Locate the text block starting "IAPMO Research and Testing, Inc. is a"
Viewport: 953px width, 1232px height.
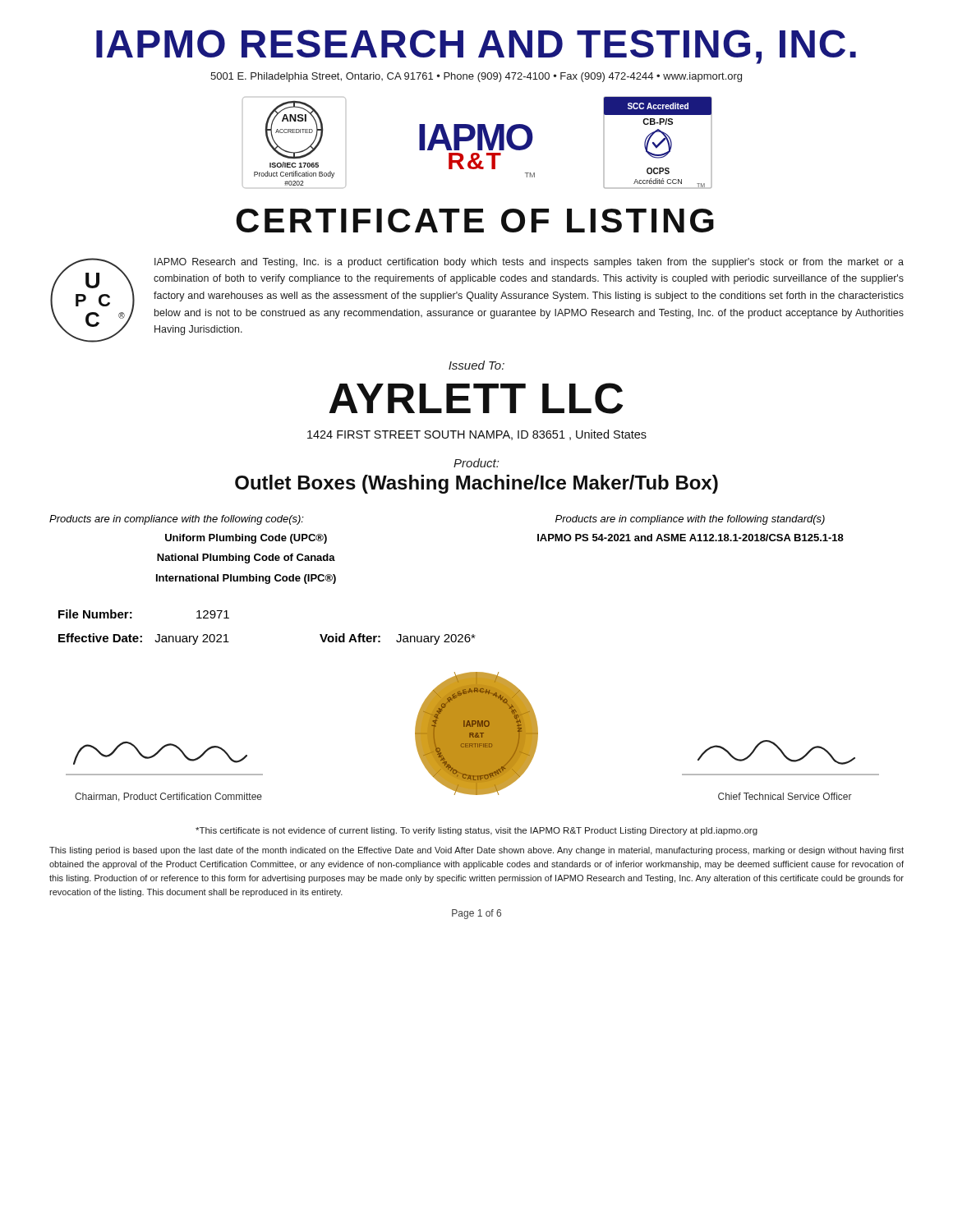[x=529, y=296]
